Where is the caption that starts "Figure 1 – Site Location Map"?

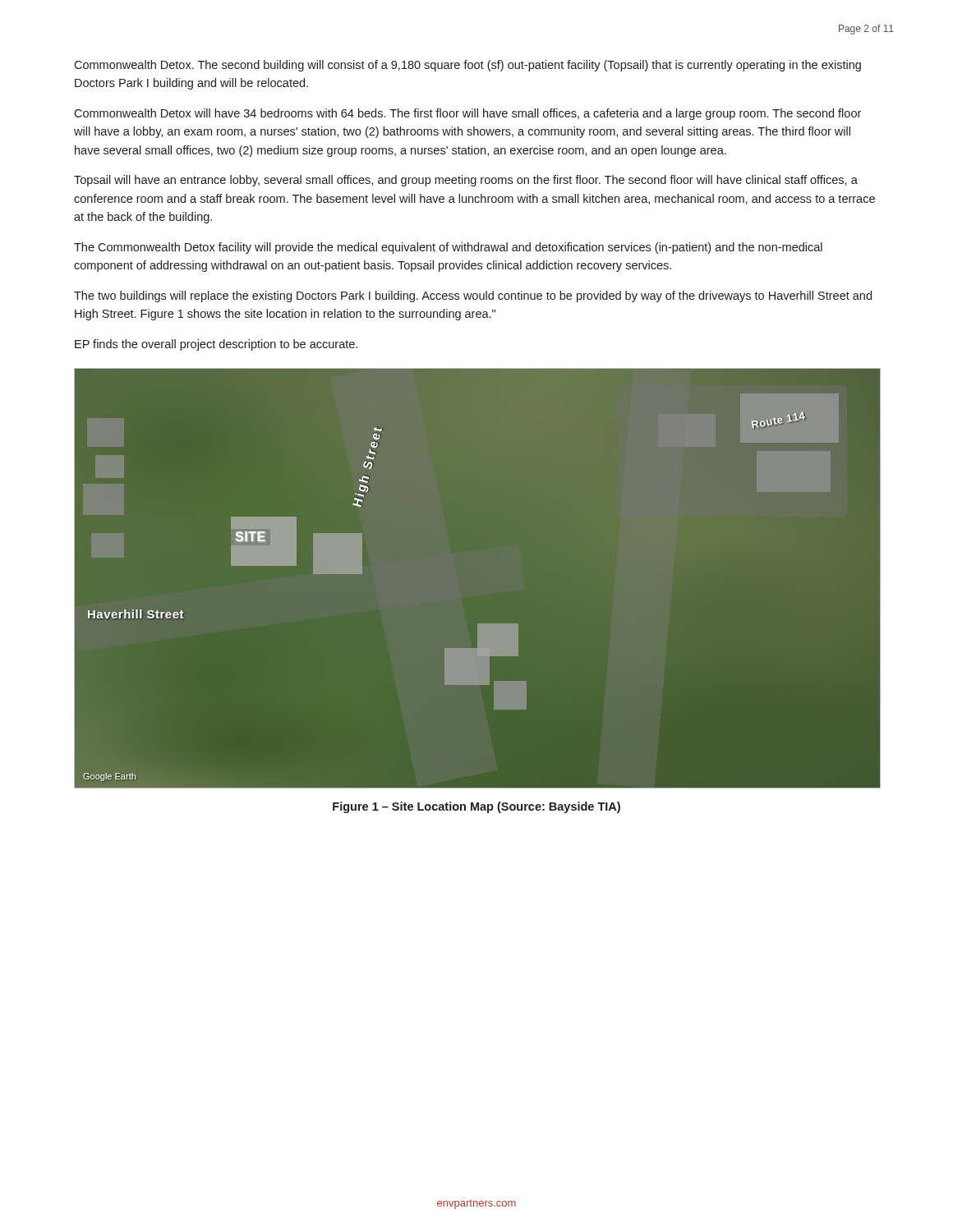click(x=476, y=807)
